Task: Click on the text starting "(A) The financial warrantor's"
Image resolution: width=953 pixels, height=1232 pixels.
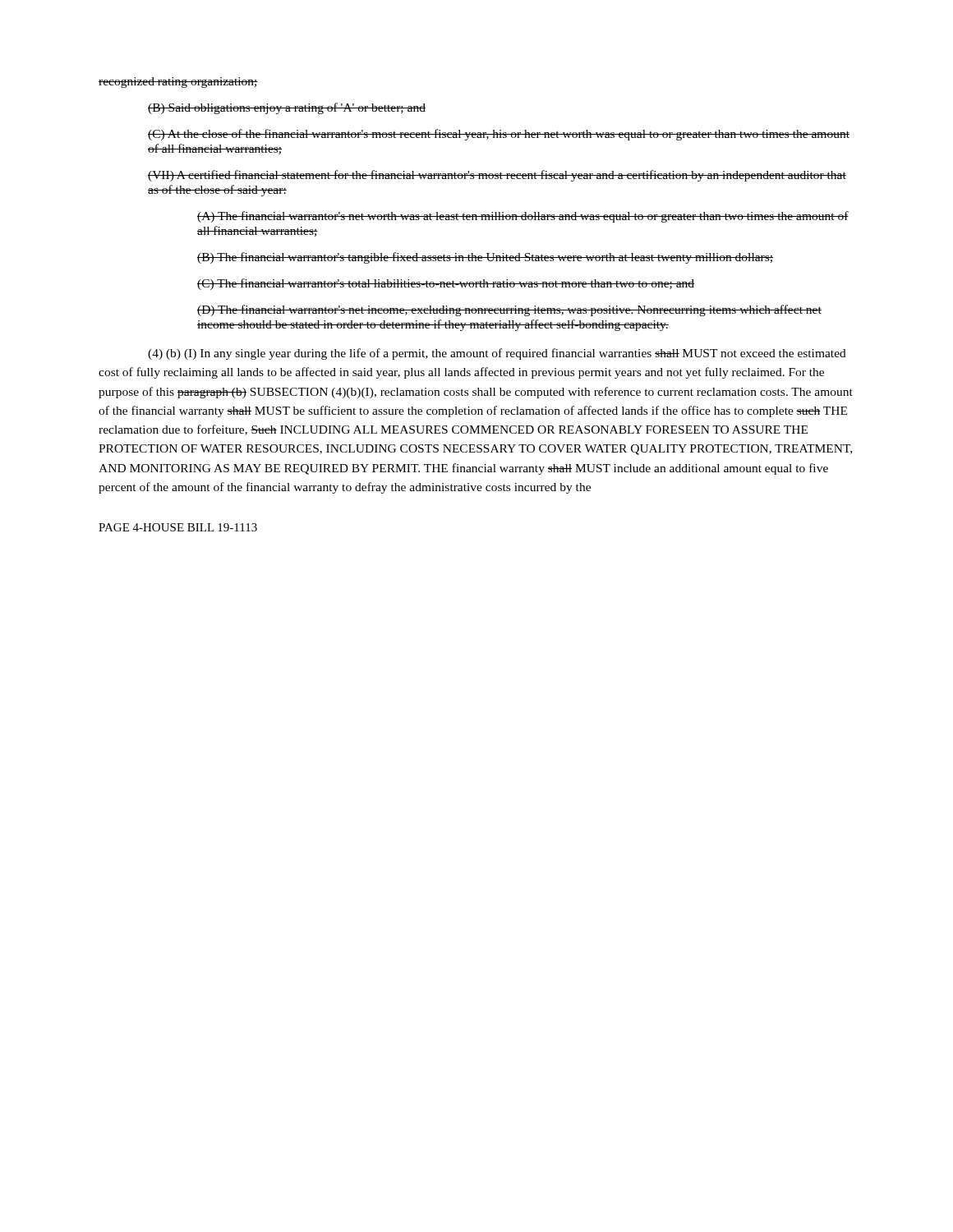Action: click(x=523, y=223)
